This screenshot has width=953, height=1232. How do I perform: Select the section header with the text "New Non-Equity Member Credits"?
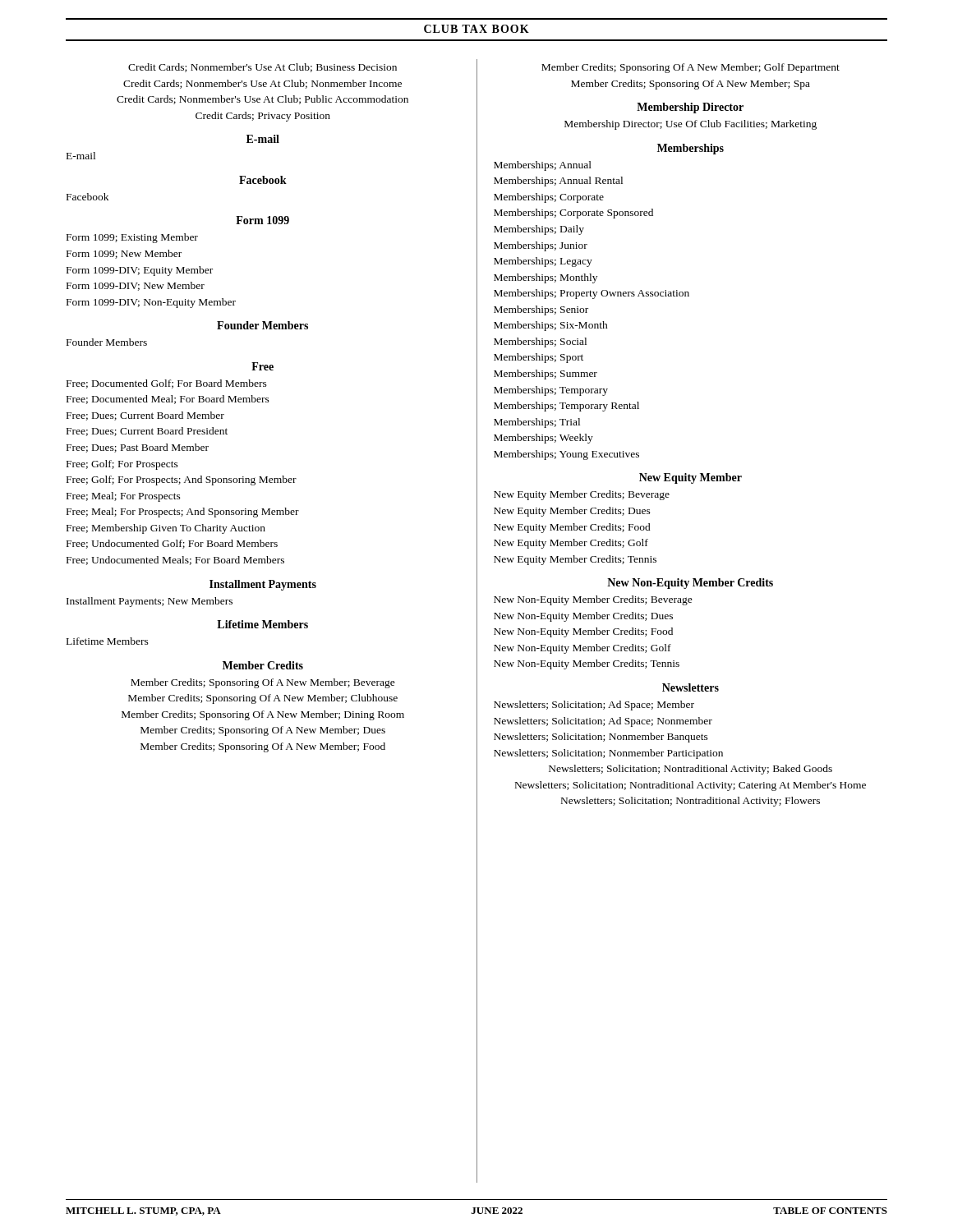[690, 583]
